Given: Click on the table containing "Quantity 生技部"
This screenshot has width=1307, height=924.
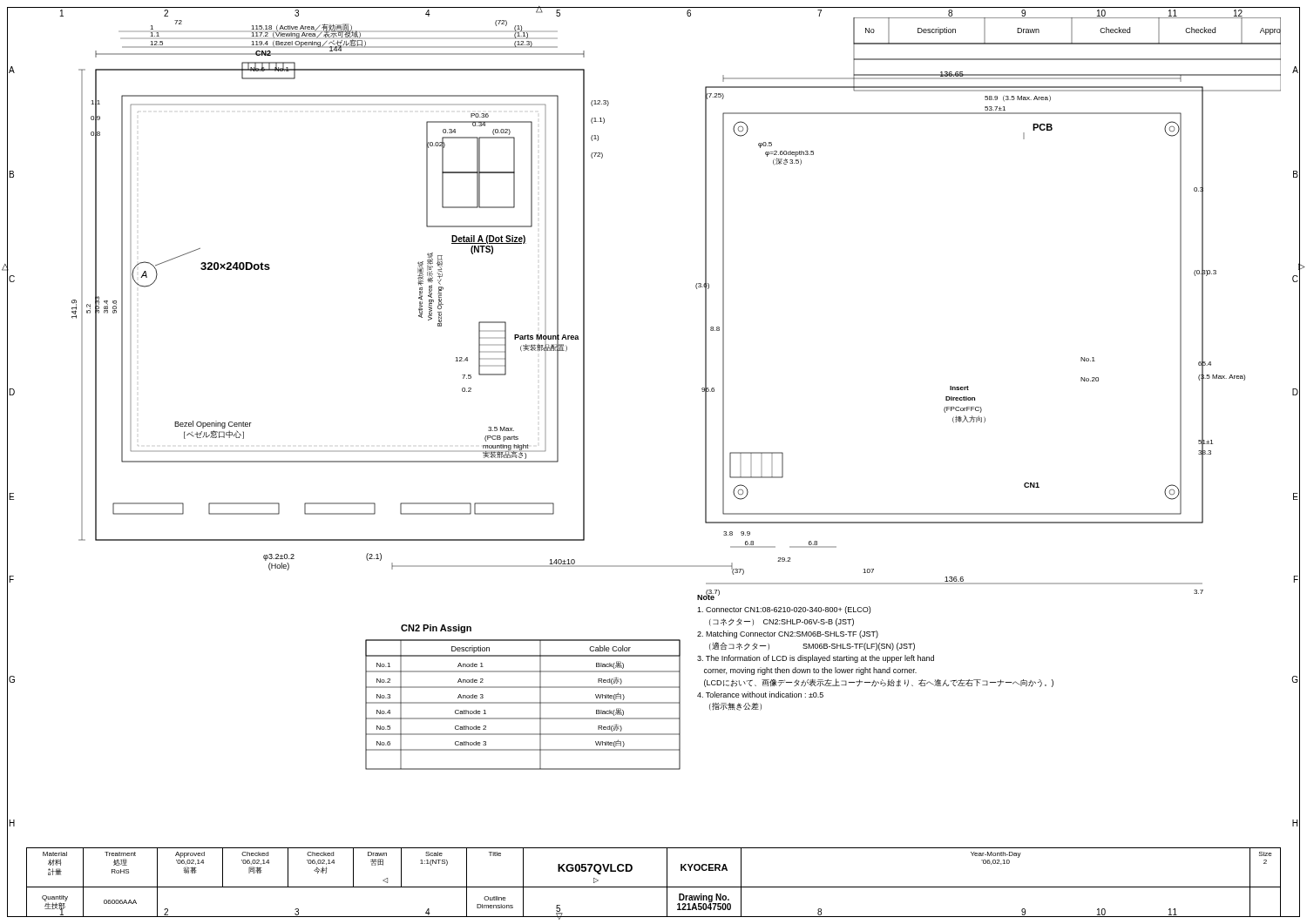Looking at the screenshot, I should [654, 882].
